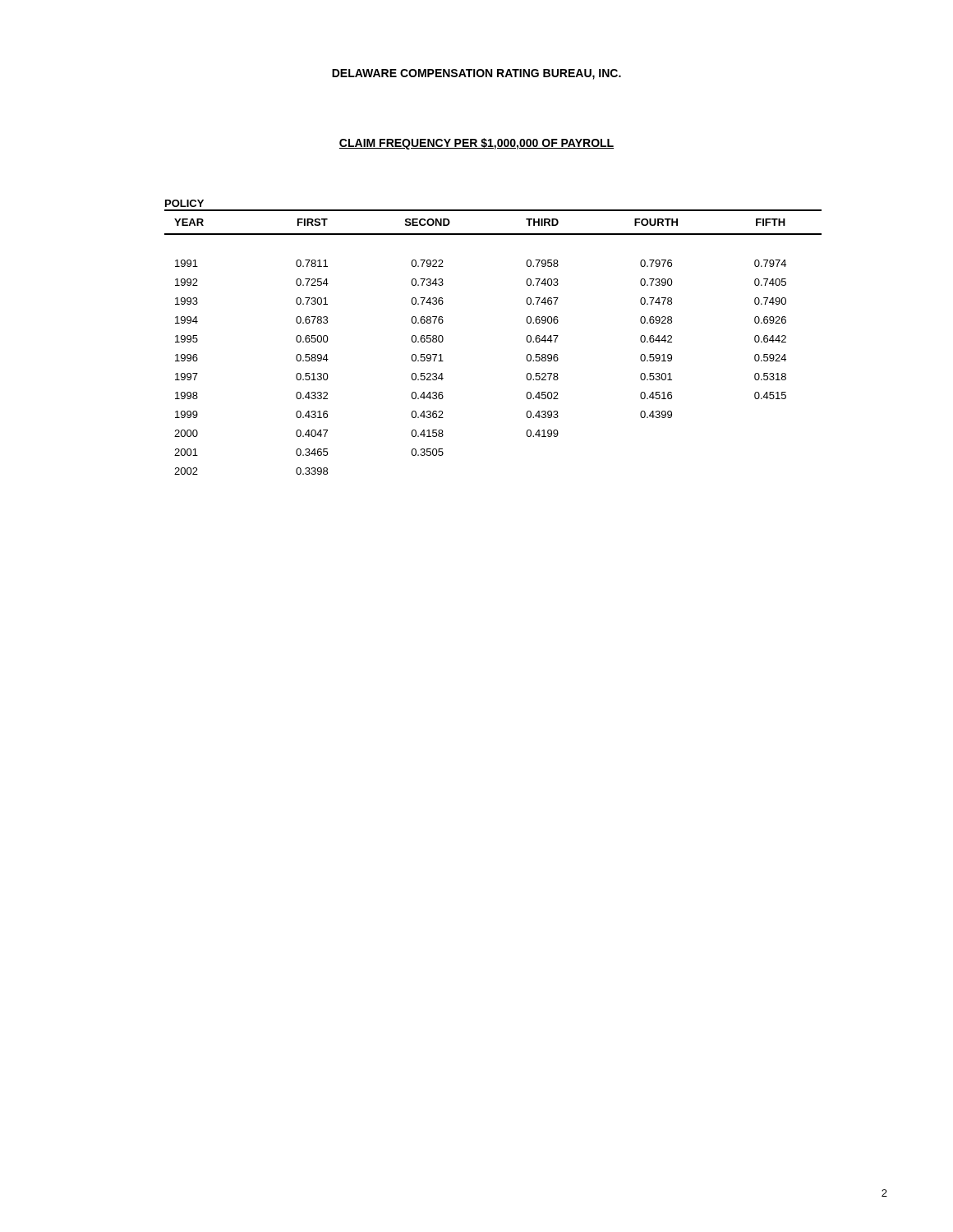
Task: Select the table that reads "0.4316"
Action: coord(493,339)
